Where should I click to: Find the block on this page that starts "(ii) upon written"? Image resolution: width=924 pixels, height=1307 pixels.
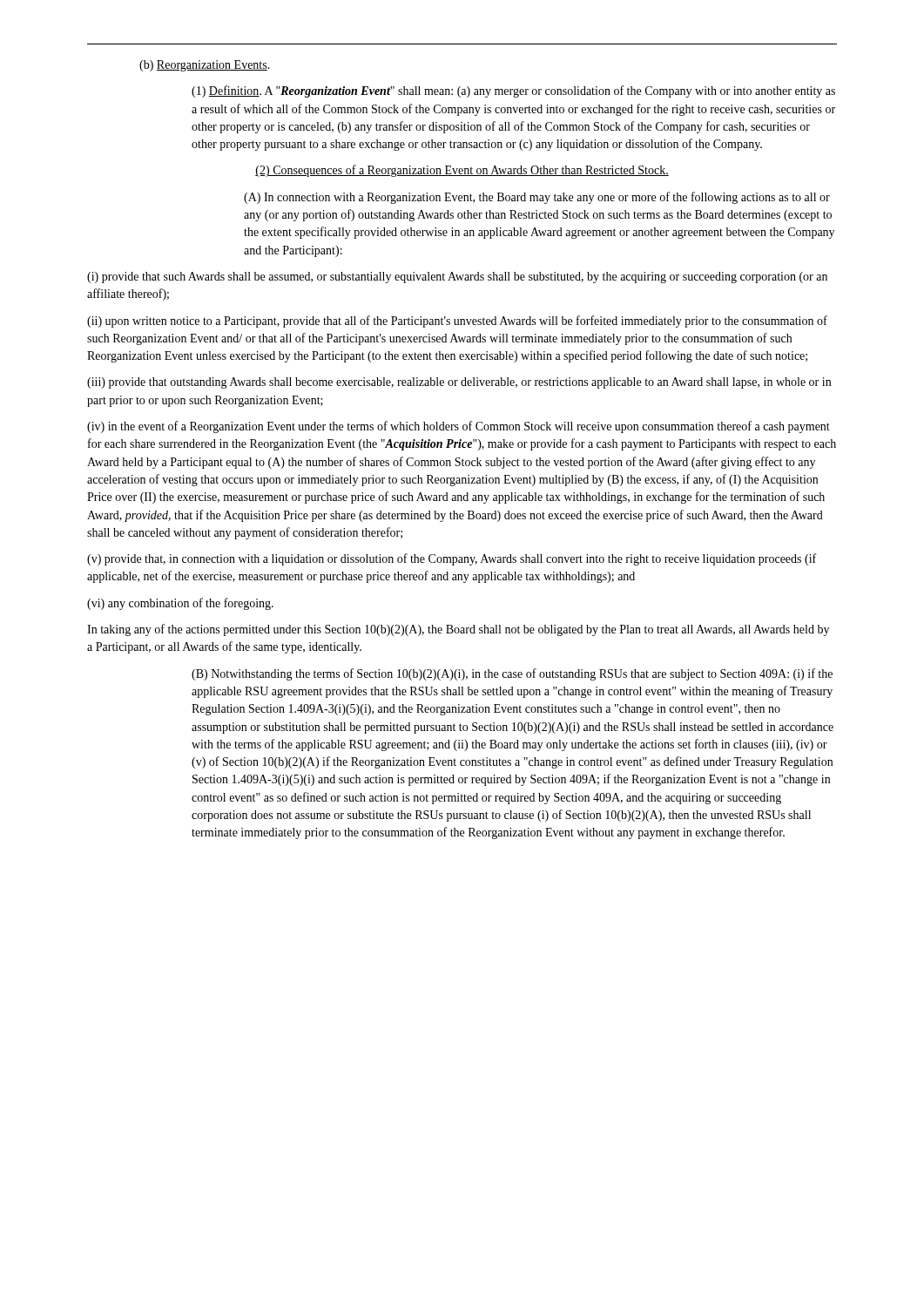point(457,338)
